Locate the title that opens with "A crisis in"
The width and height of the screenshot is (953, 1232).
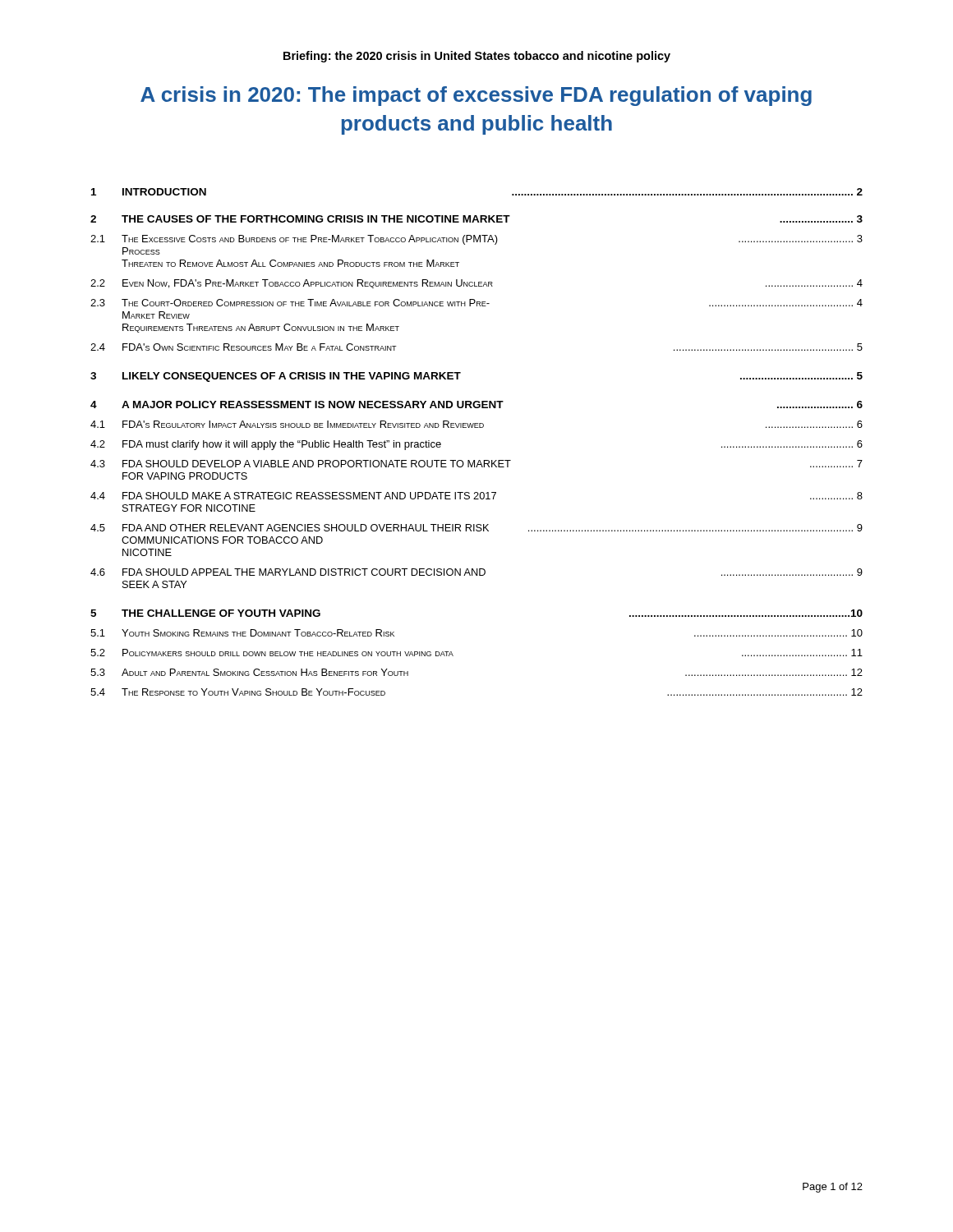(x=476, y=109)
